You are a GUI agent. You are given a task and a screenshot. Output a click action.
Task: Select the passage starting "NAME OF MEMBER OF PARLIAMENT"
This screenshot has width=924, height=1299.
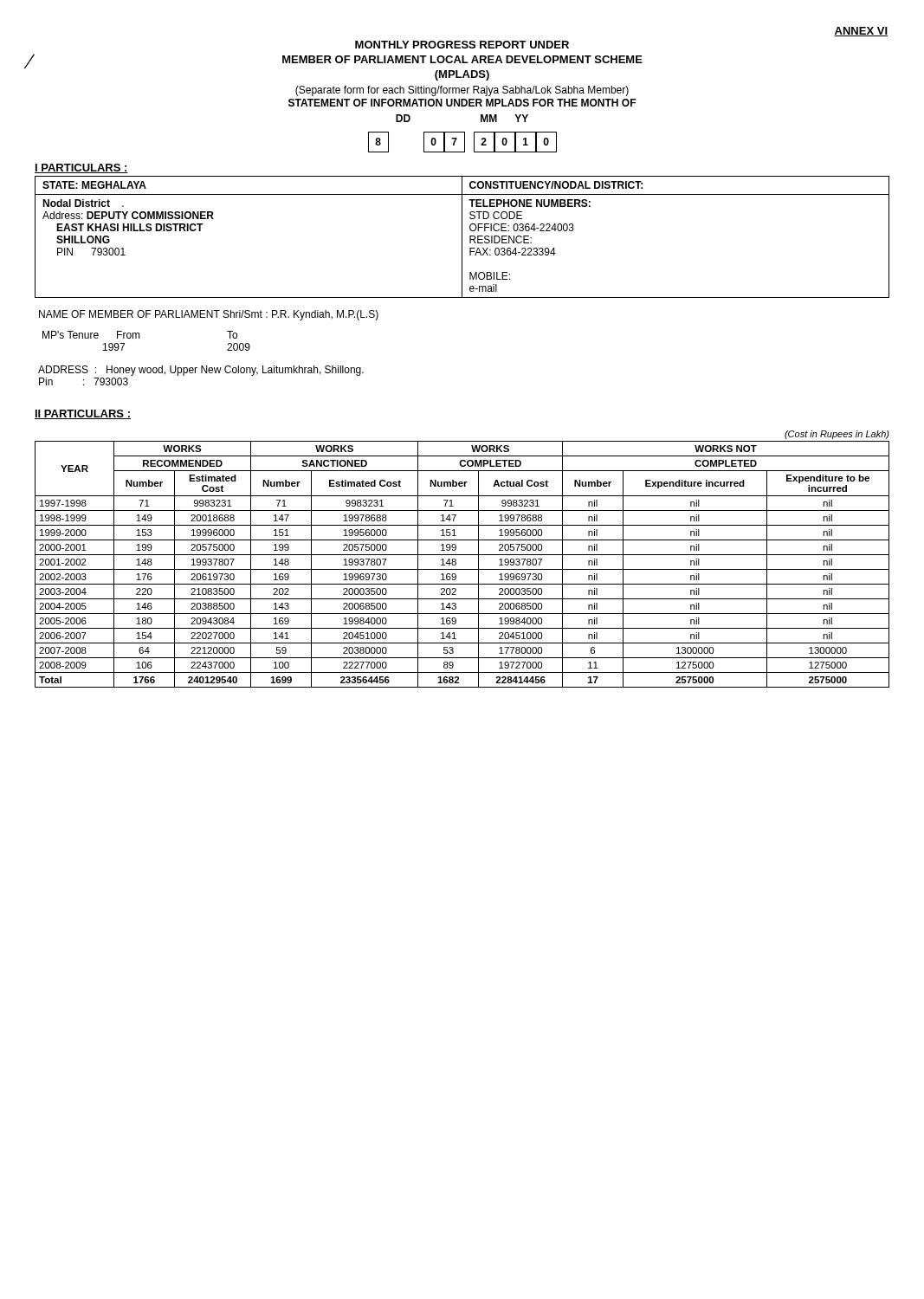(x=208, y=314)
